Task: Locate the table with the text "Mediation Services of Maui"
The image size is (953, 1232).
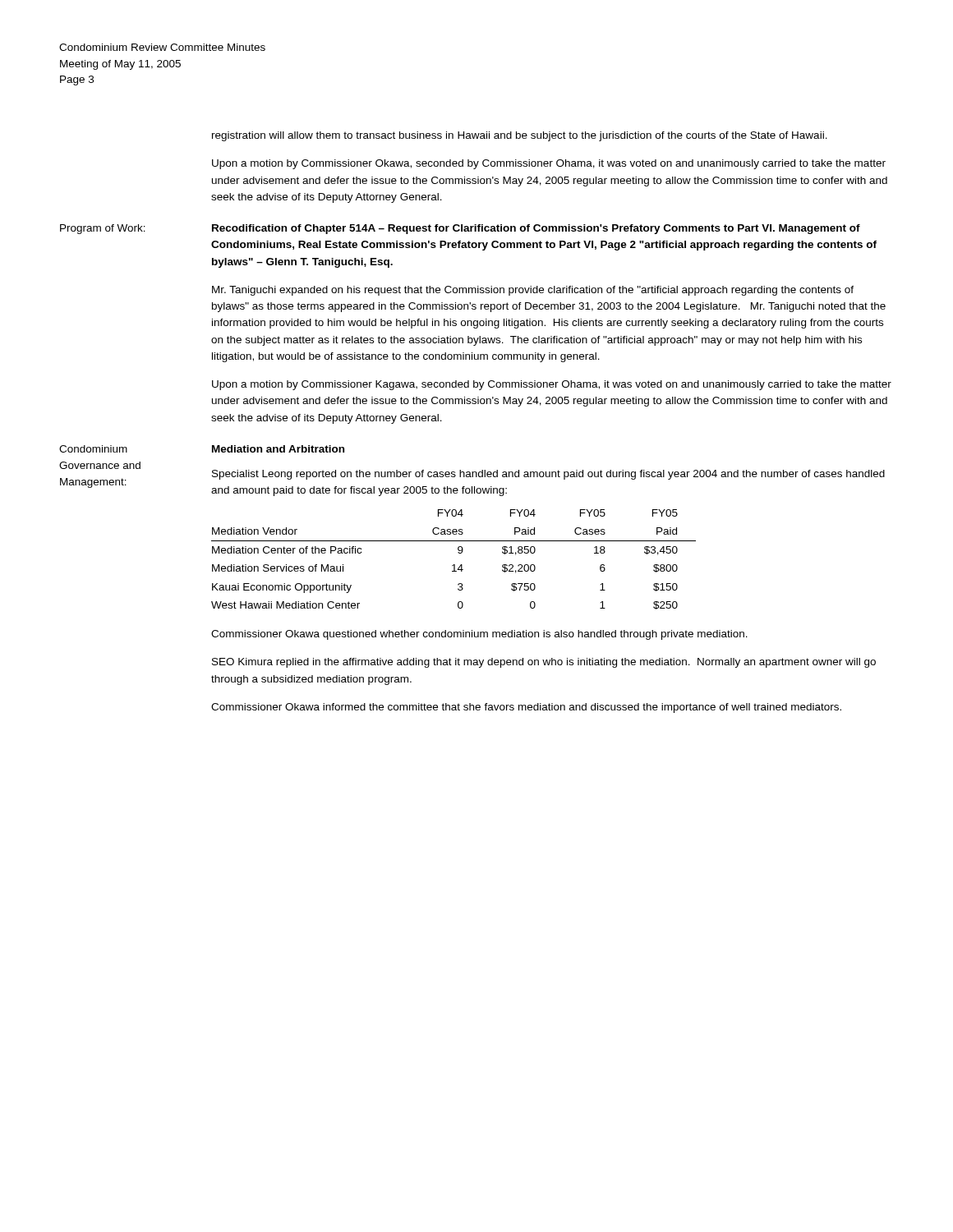Action: point(553,559)
